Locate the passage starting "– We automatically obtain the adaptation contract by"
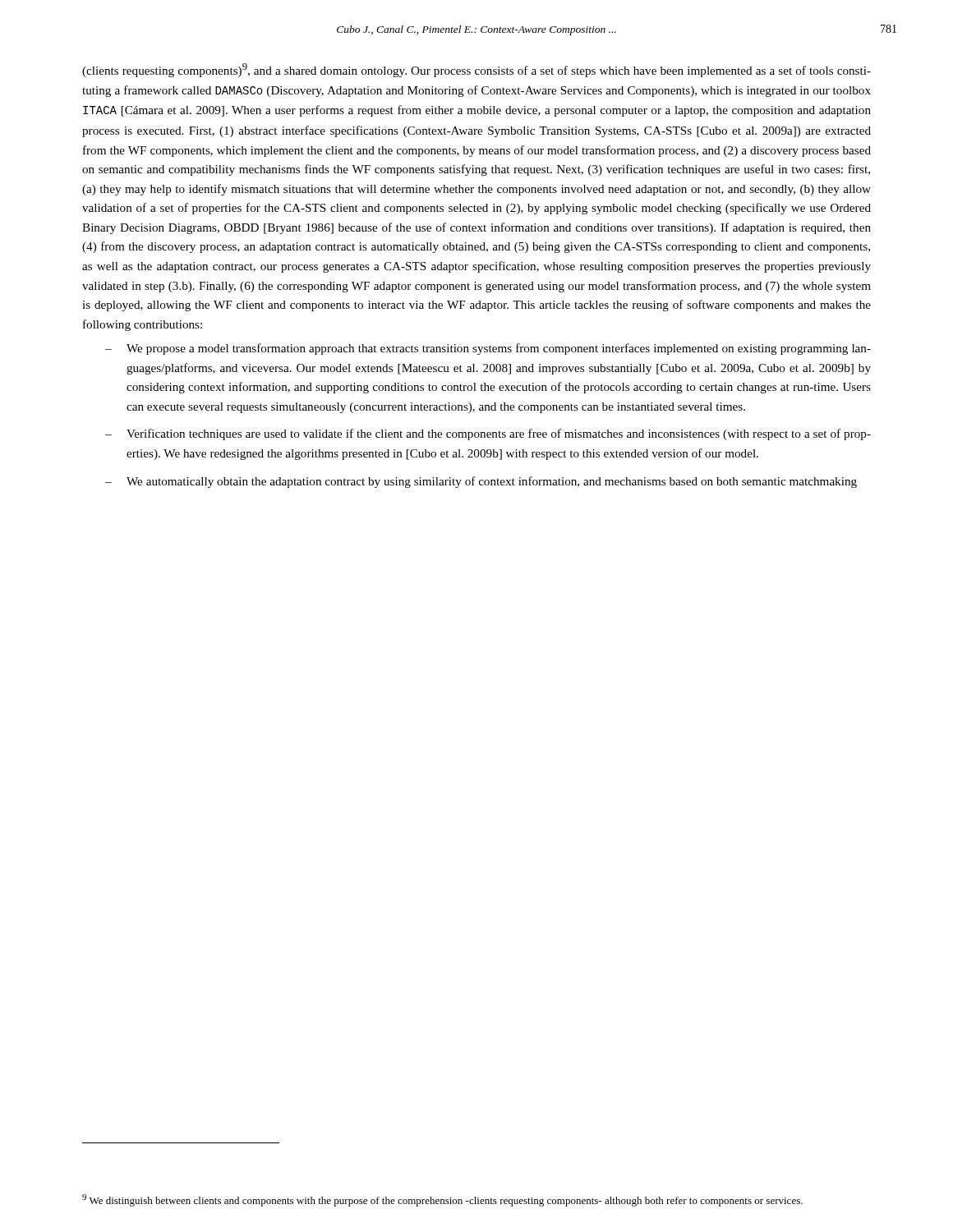Screen dimensions: 1232x953 tap(488, 481)
